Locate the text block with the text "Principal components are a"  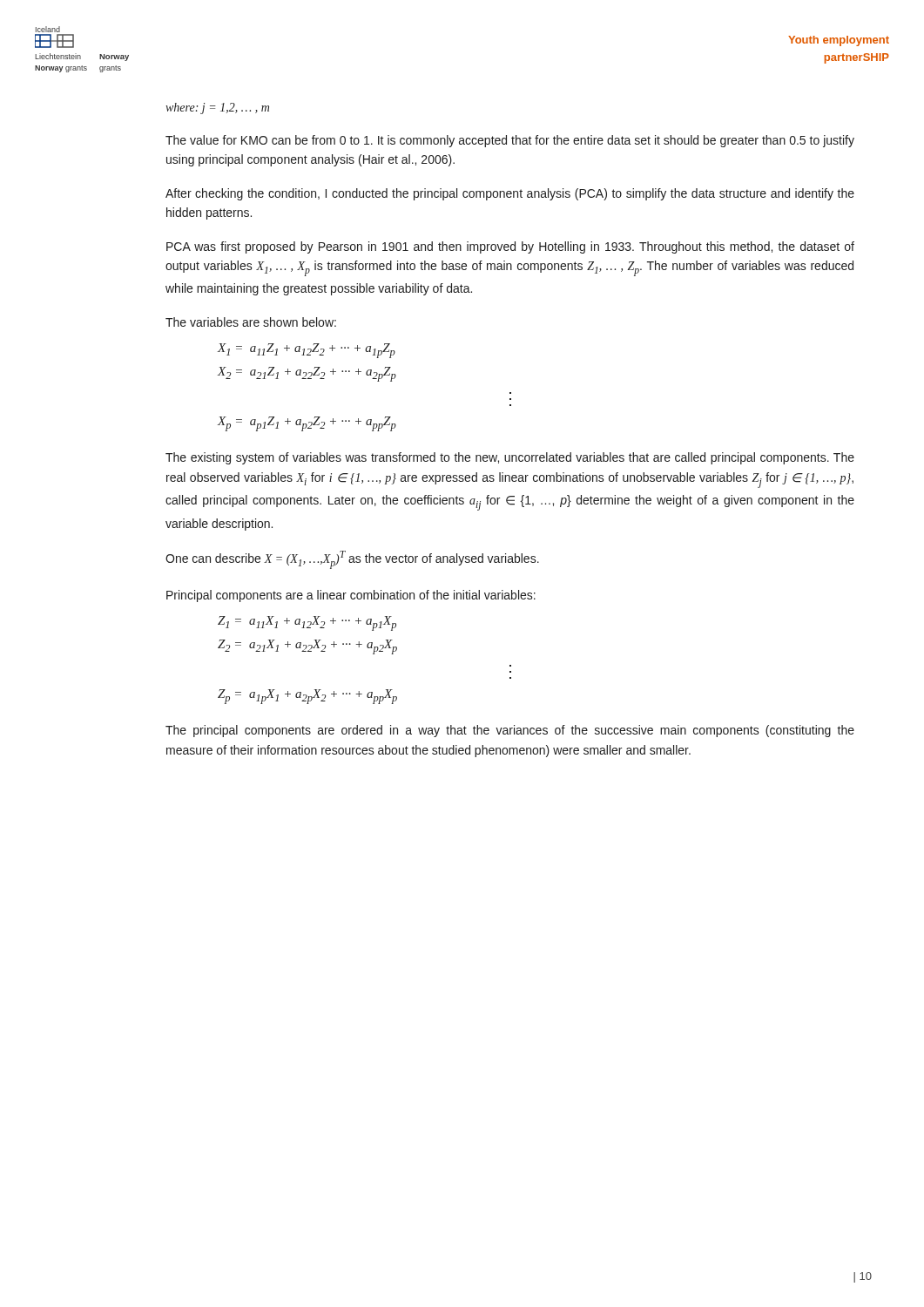tap(351, 595)
